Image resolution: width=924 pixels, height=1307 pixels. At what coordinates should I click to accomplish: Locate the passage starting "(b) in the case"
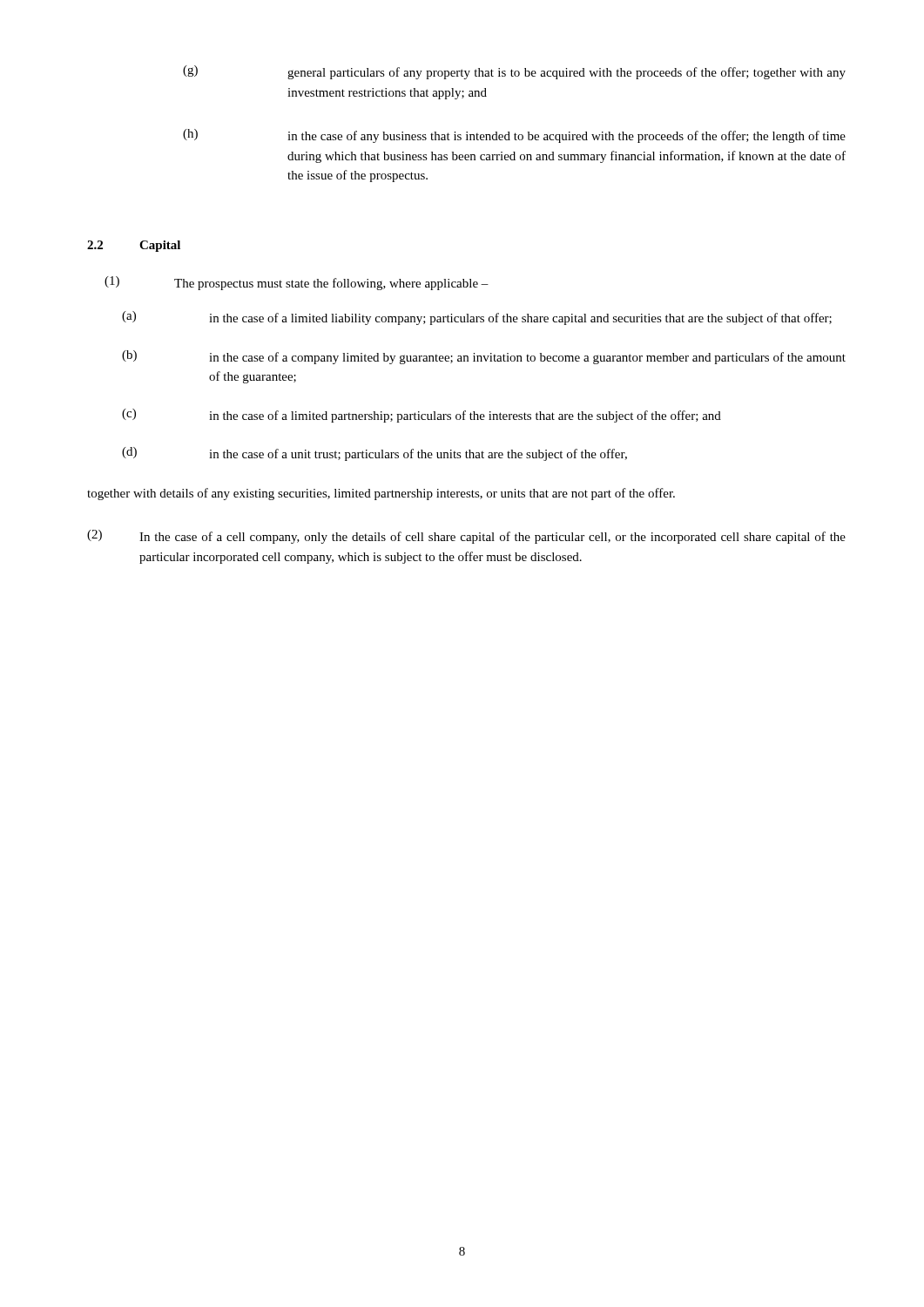[x=466, y=367]
